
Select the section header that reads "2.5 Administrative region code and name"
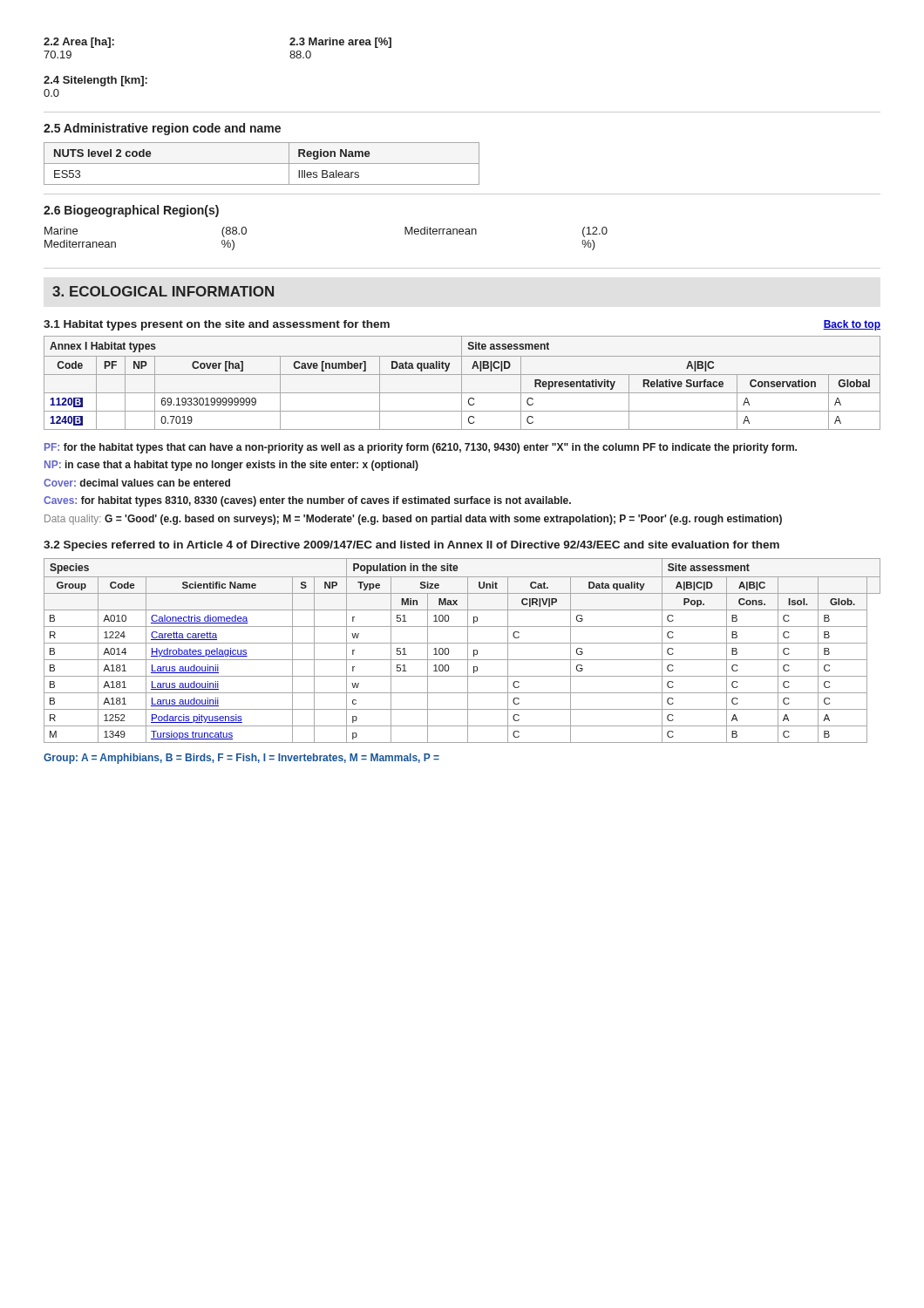click(x=162, y=128)
